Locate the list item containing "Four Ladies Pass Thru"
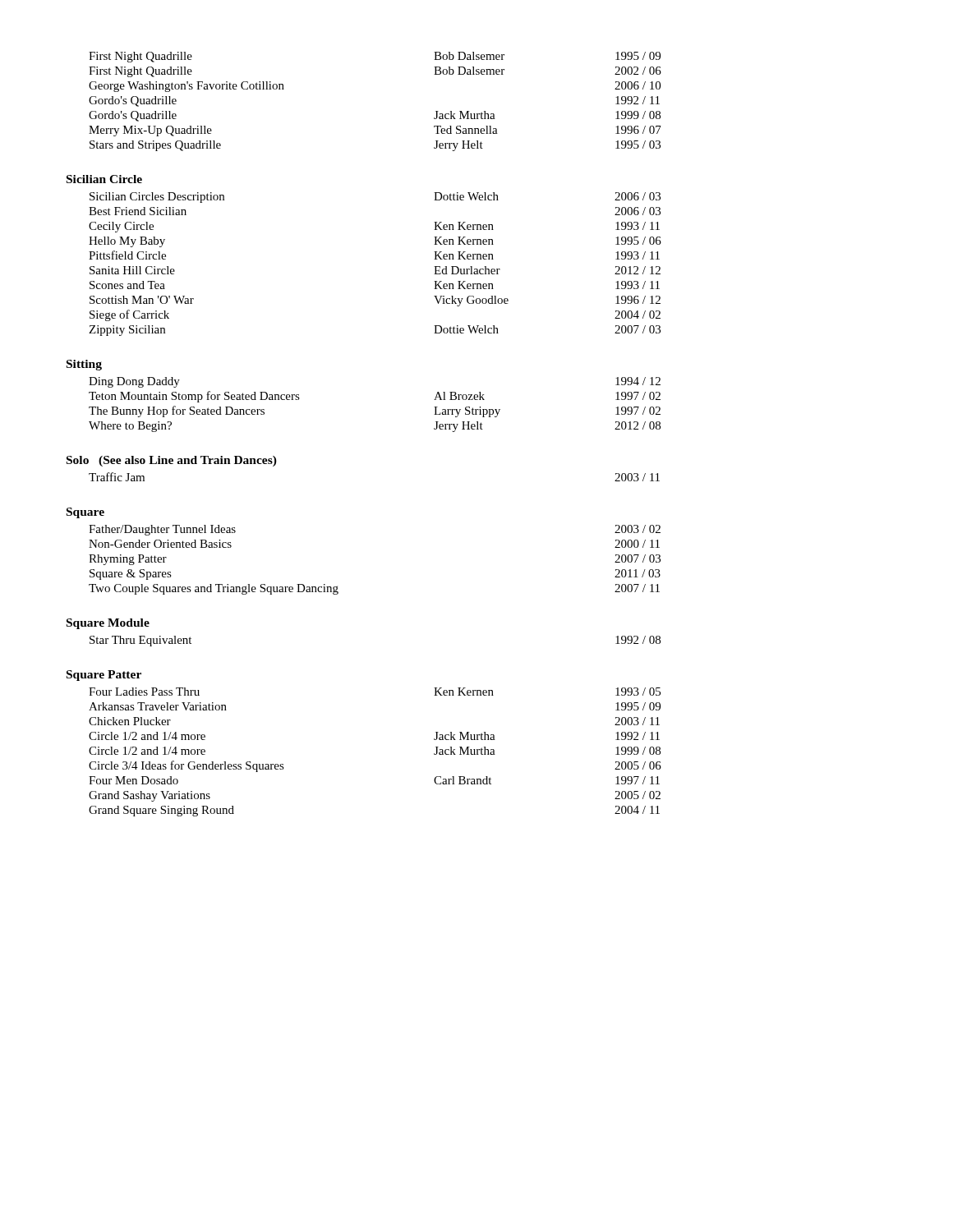The image size is (953, 1232). [x=147, y=691]
